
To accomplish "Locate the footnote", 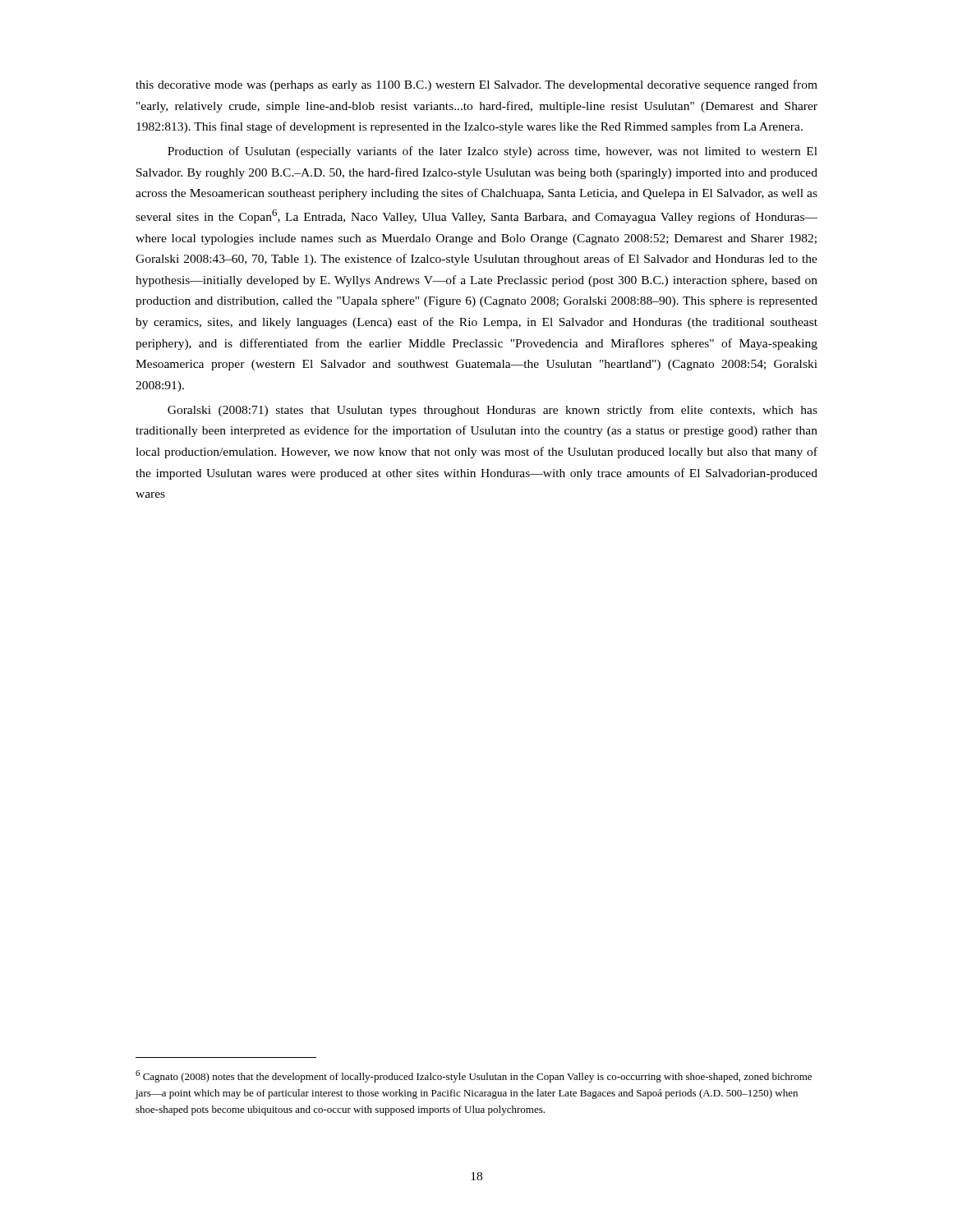I will pyautogui.click(x=474, y=1091).
